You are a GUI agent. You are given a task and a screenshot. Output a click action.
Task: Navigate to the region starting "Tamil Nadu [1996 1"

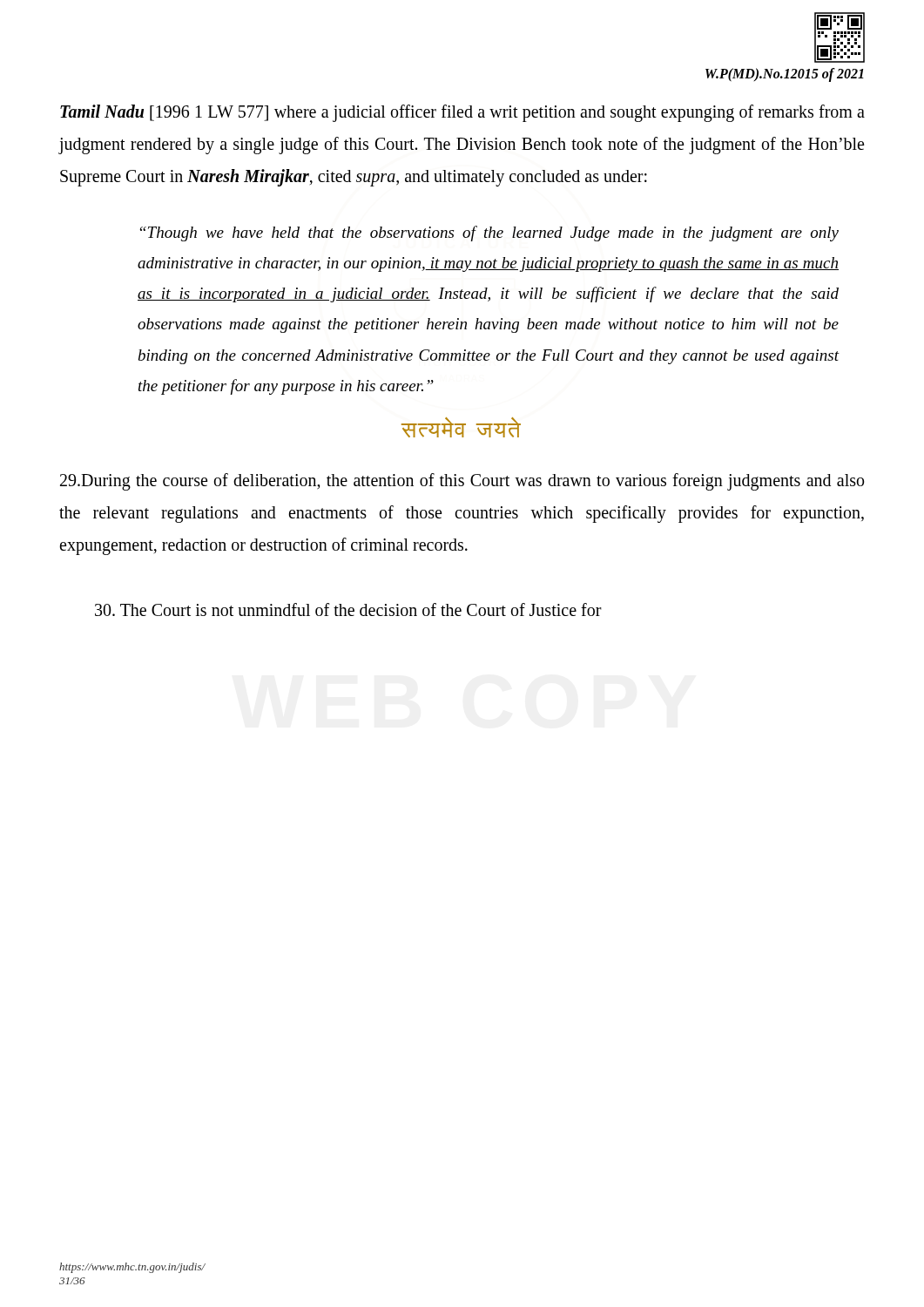(x=462, y=144)
